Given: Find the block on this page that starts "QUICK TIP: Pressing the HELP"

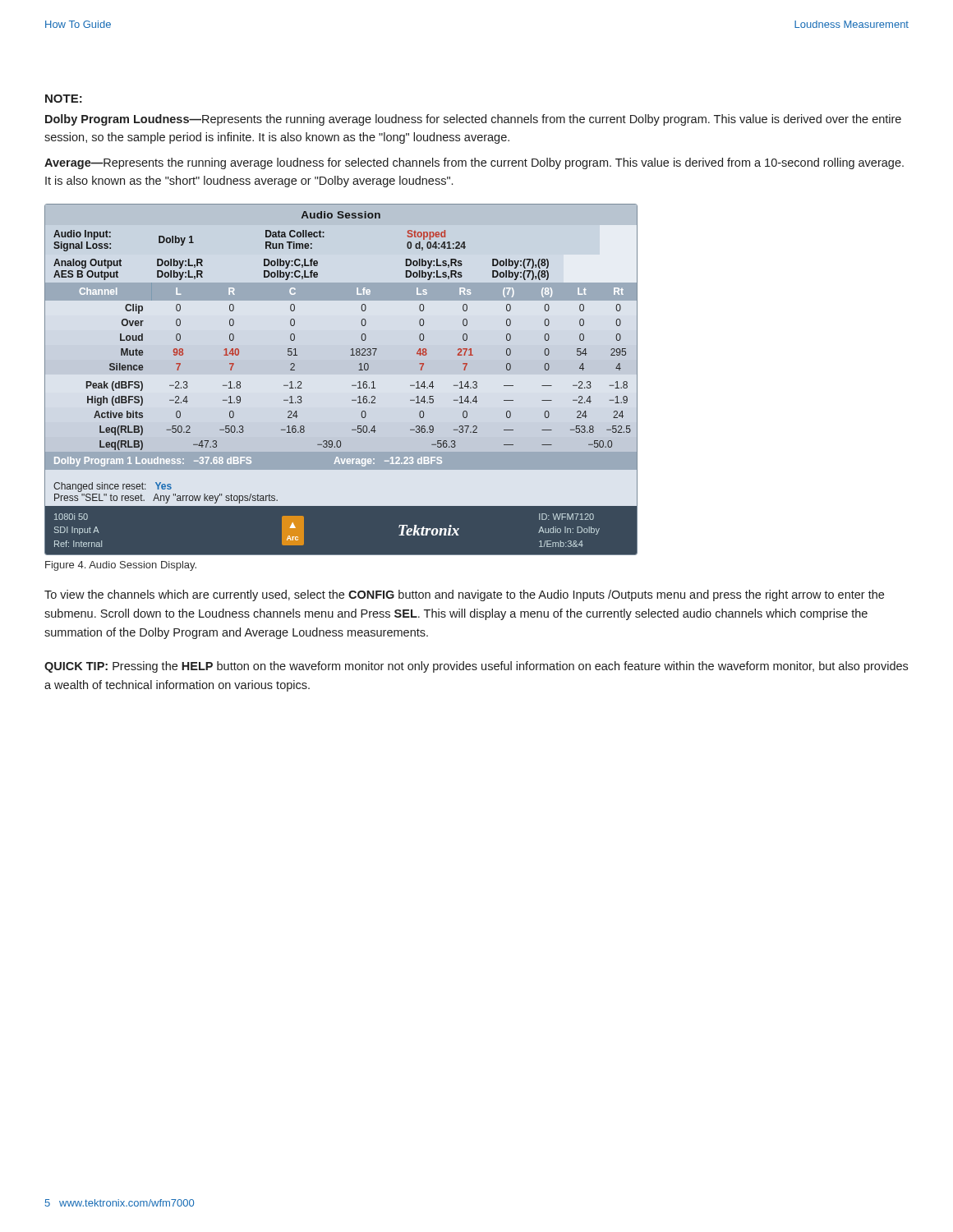Looking at the screenshot, I should 476,676.
